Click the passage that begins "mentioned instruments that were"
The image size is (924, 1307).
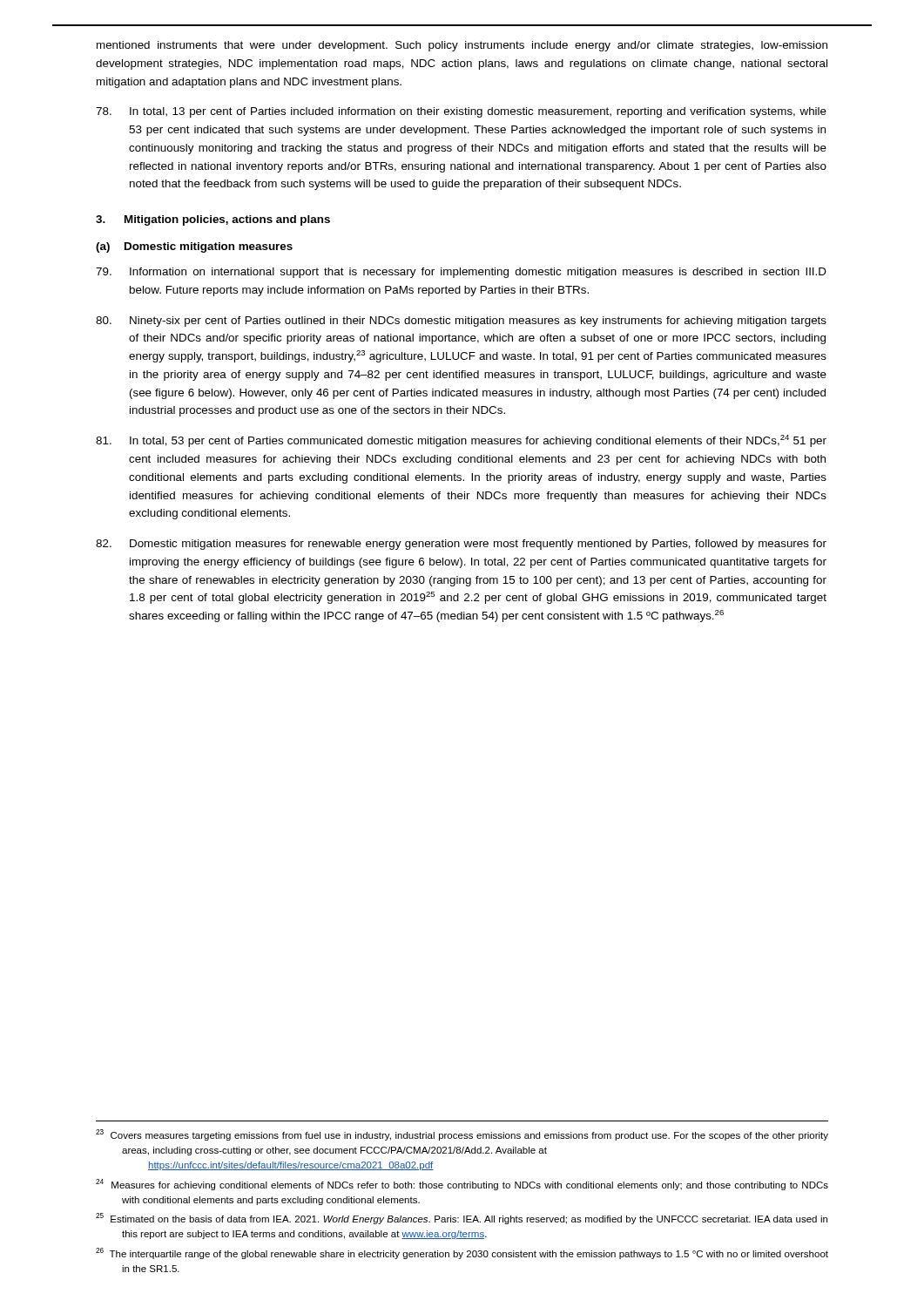pos(462,63)
